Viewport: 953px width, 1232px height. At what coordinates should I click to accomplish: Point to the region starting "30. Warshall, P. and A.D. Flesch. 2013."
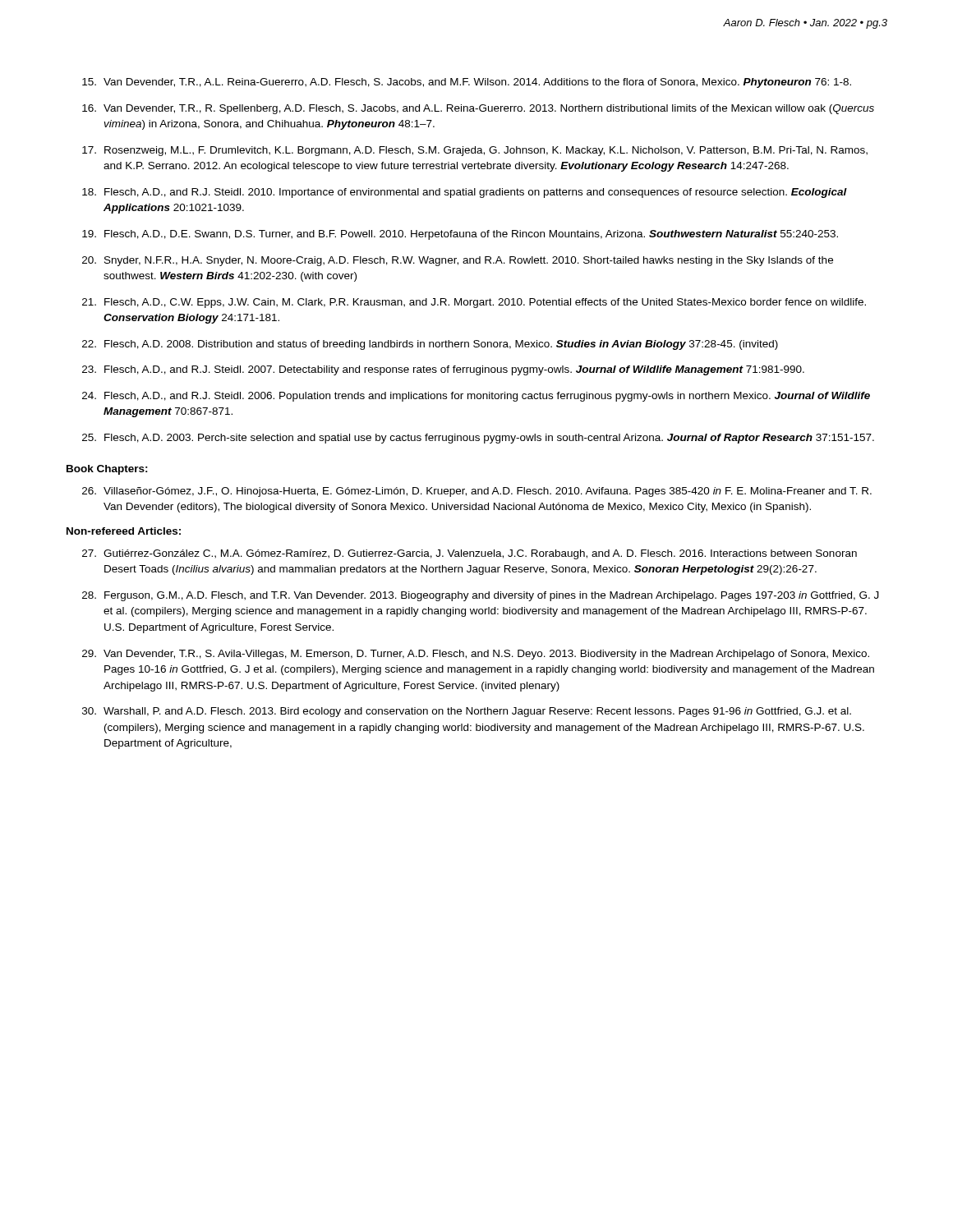tap(476, 727)
